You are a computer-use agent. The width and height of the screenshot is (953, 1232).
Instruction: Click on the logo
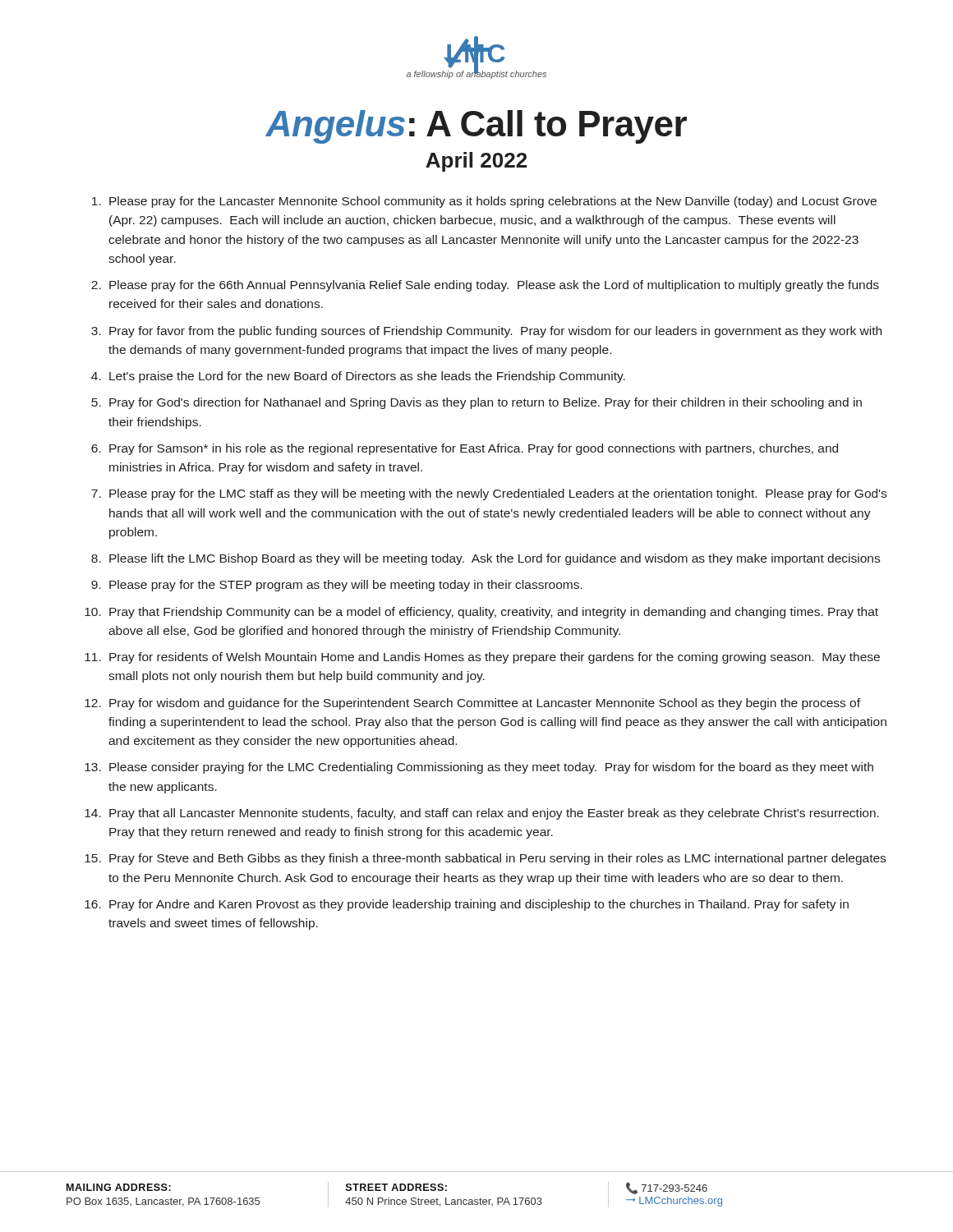point(476,50)
